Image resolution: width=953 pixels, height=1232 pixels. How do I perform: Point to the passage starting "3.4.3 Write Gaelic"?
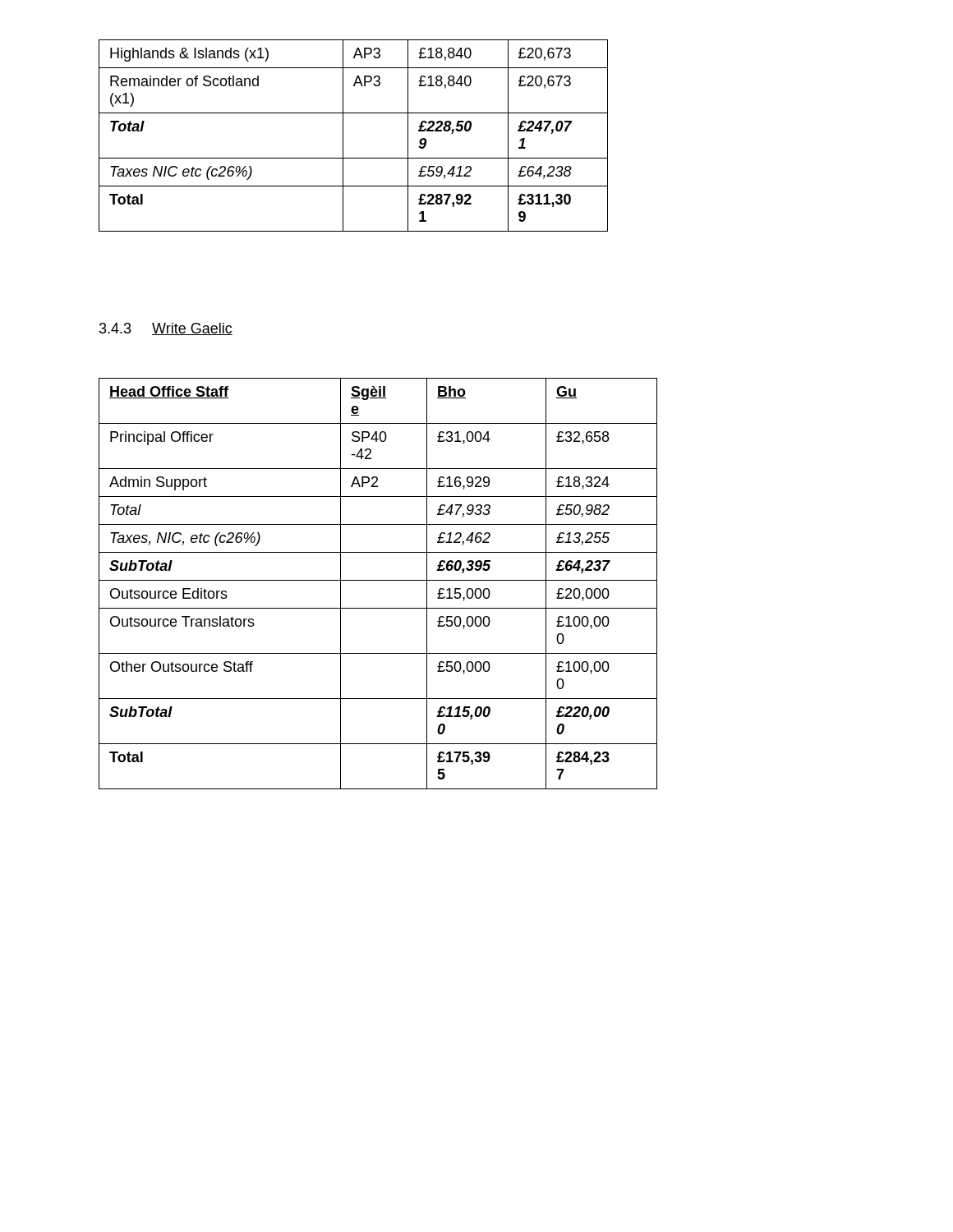(165, 329)
